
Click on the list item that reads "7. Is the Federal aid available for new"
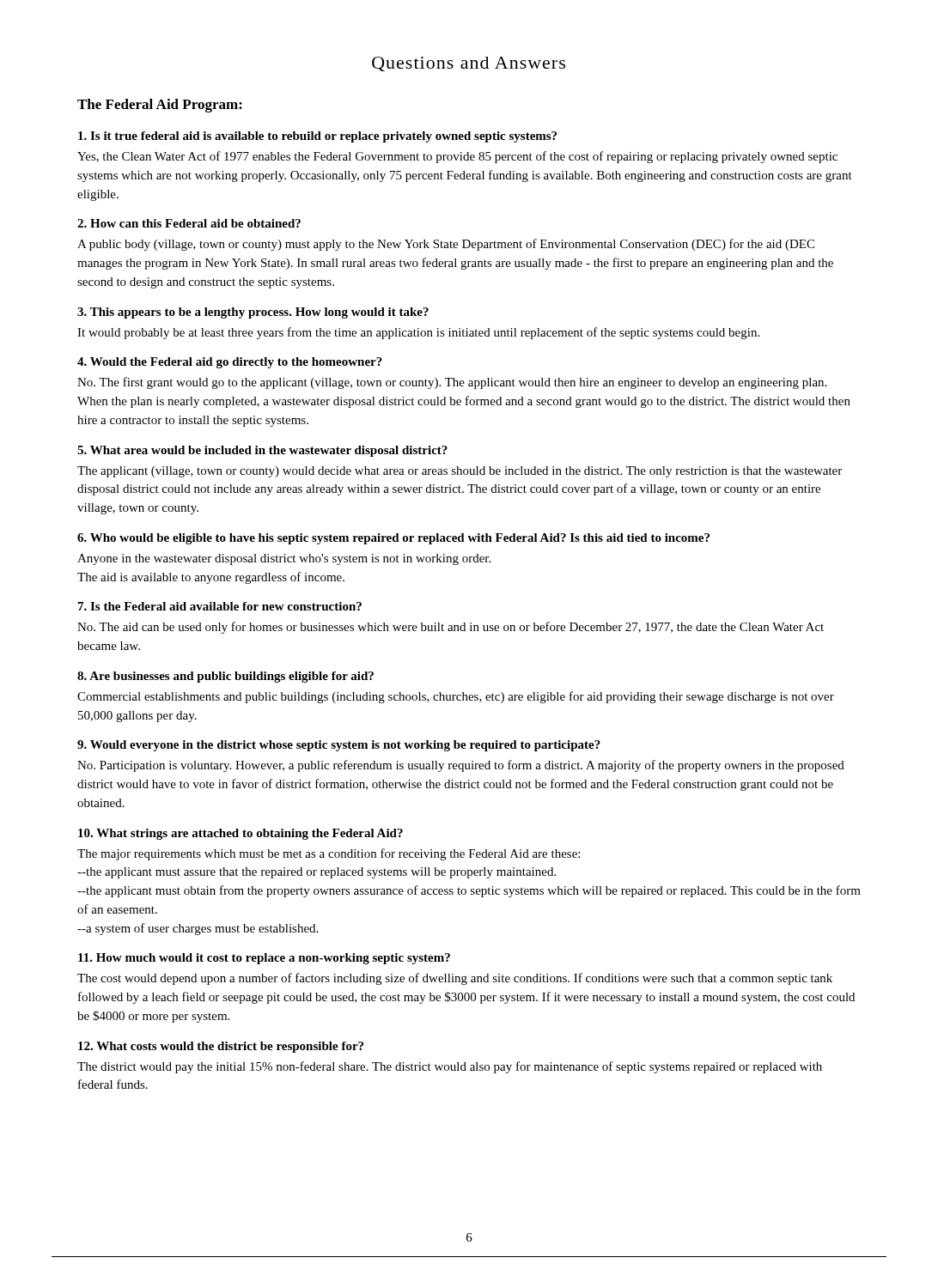coord(469,627)
